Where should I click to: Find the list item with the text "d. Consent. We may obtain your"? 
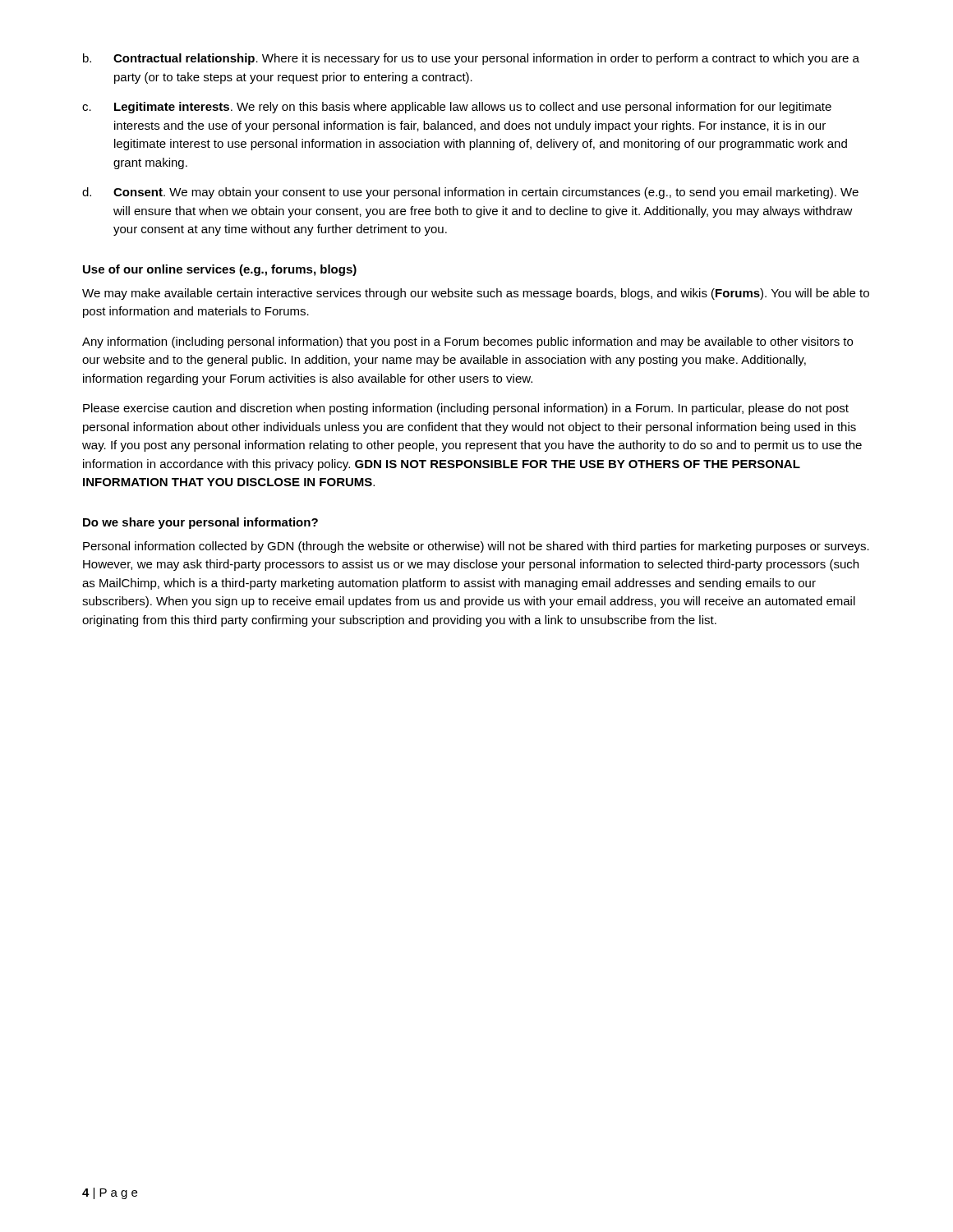tap(476, 211)
